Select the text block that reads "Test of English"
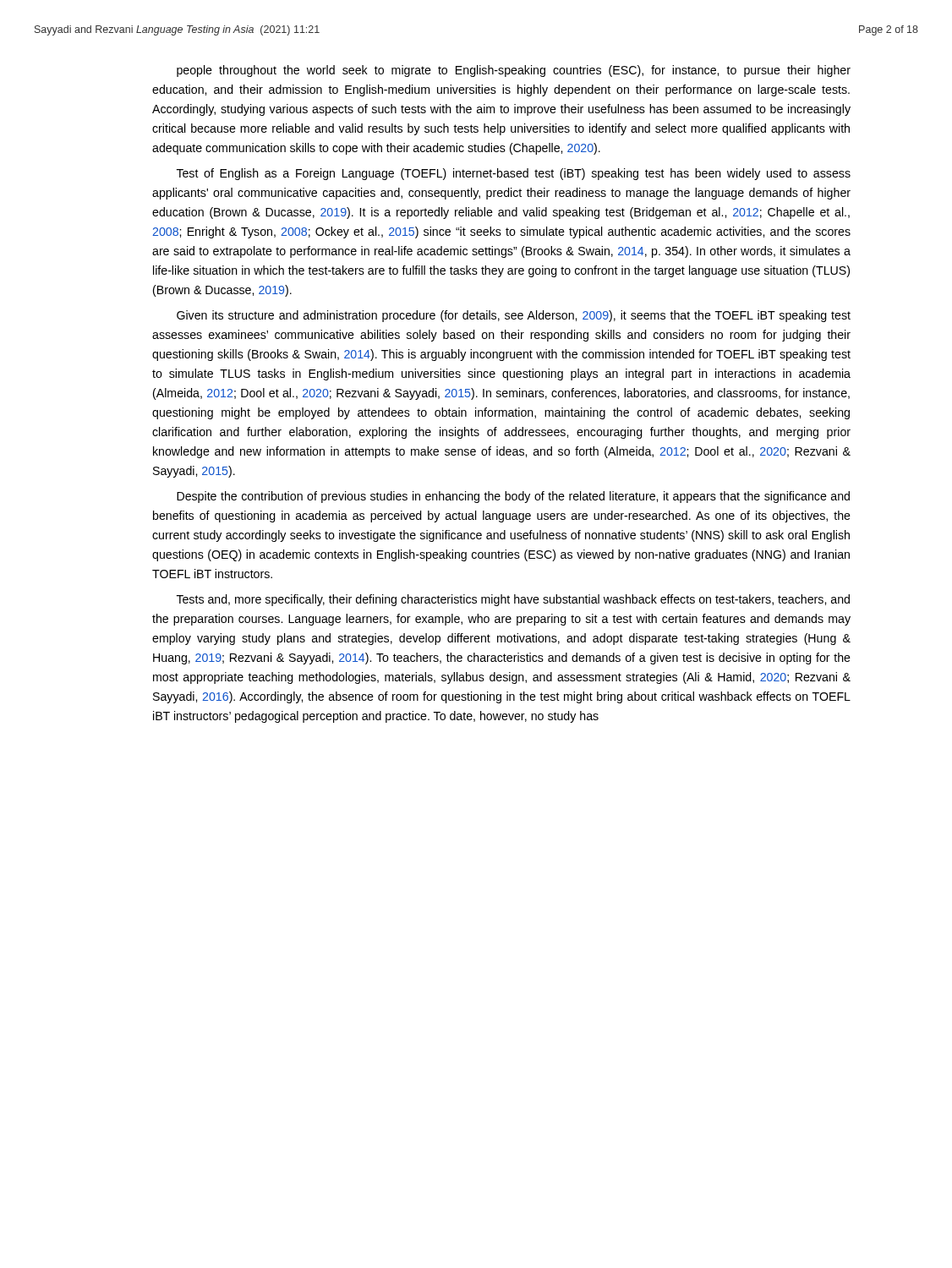Image resolution: width=952 pixels, height=1268 pixels. (501, 232)
